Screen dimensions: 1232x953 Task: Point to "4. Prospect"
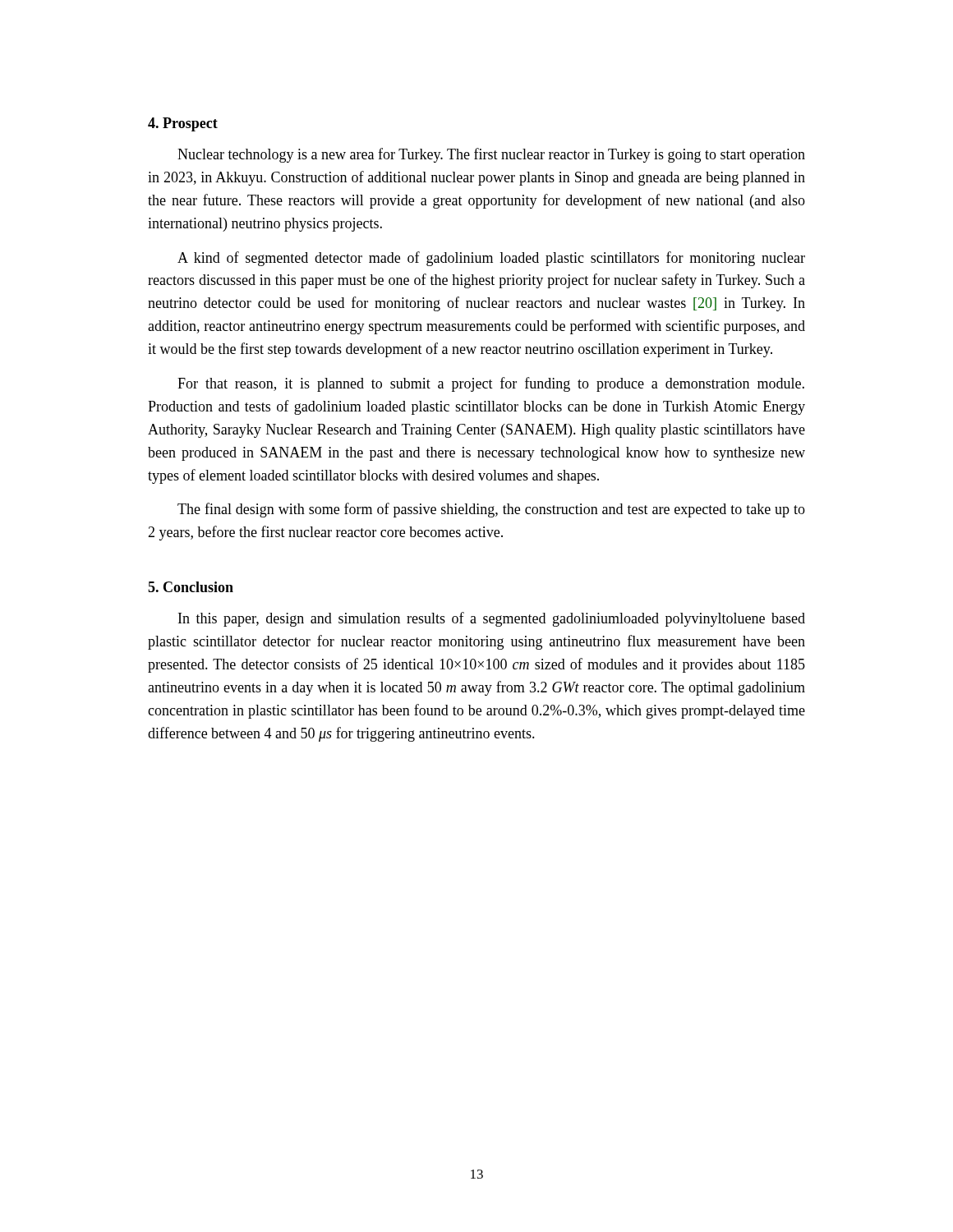point(183,123)
